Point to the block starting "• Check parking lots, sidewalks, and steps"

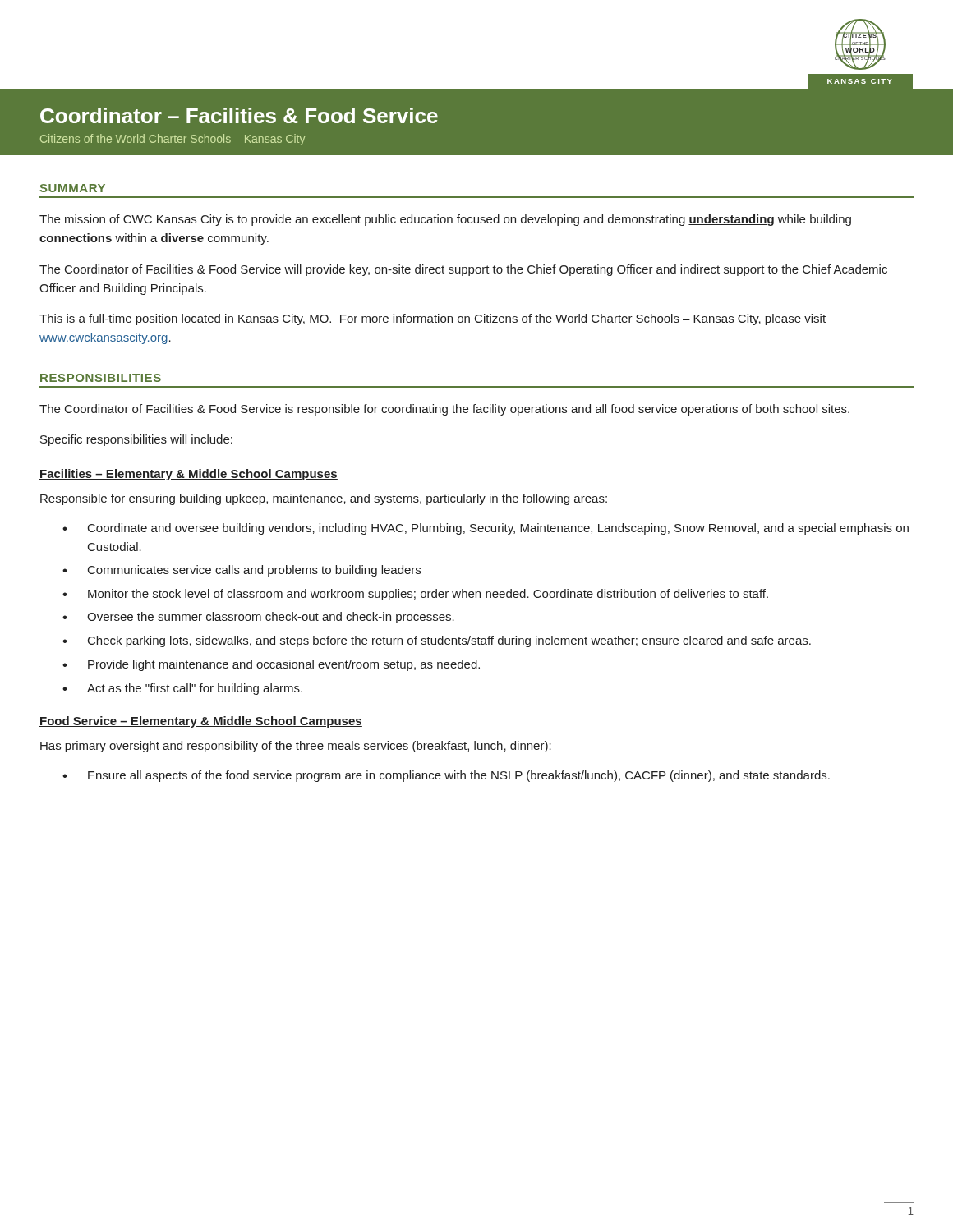[488, 642]
